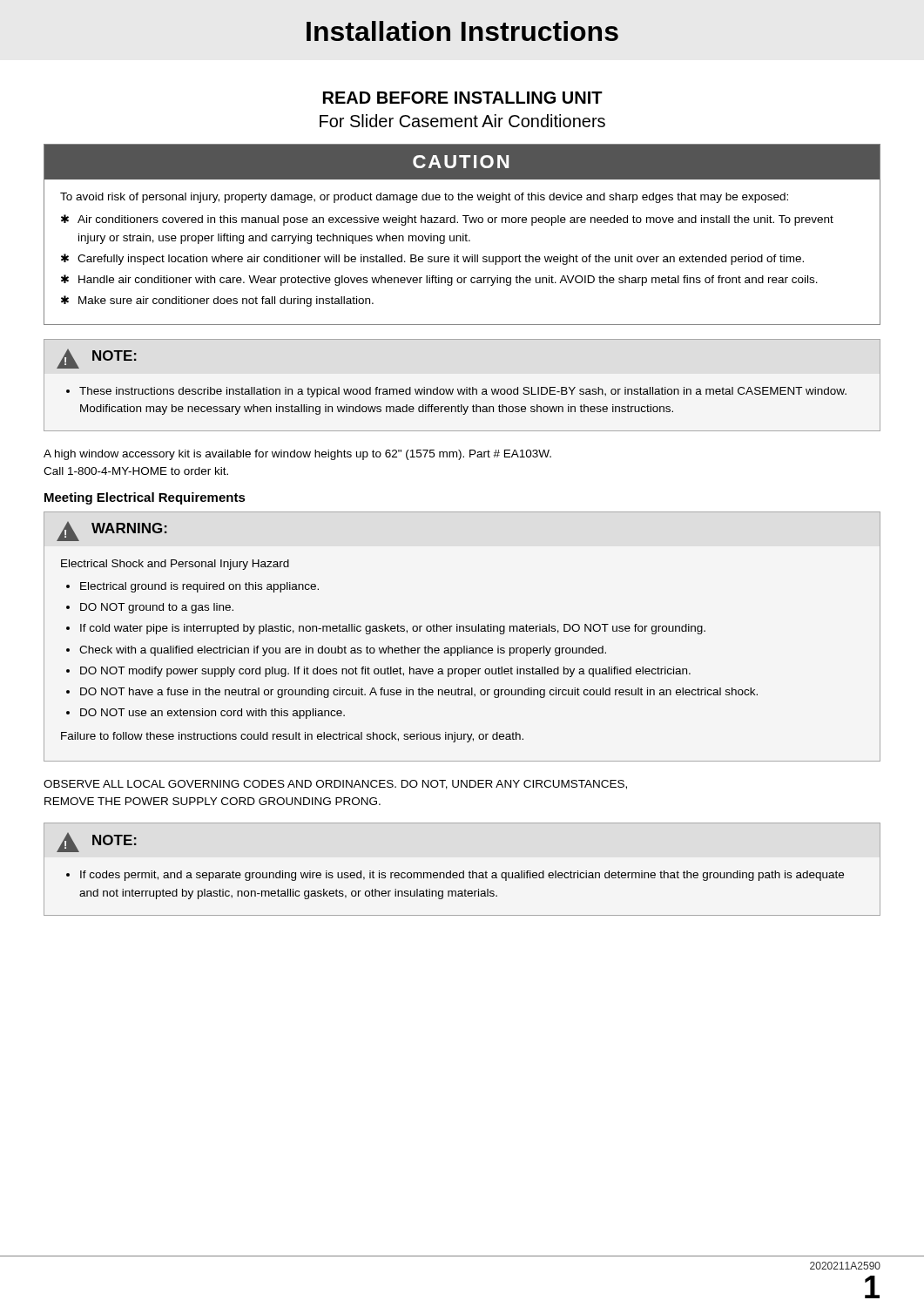Locate the section header with the text "READ BEFORE INSTALLING UNIT"
Image resolution: width=924 pixels, height=1307 pixels.
click(462, 98)
